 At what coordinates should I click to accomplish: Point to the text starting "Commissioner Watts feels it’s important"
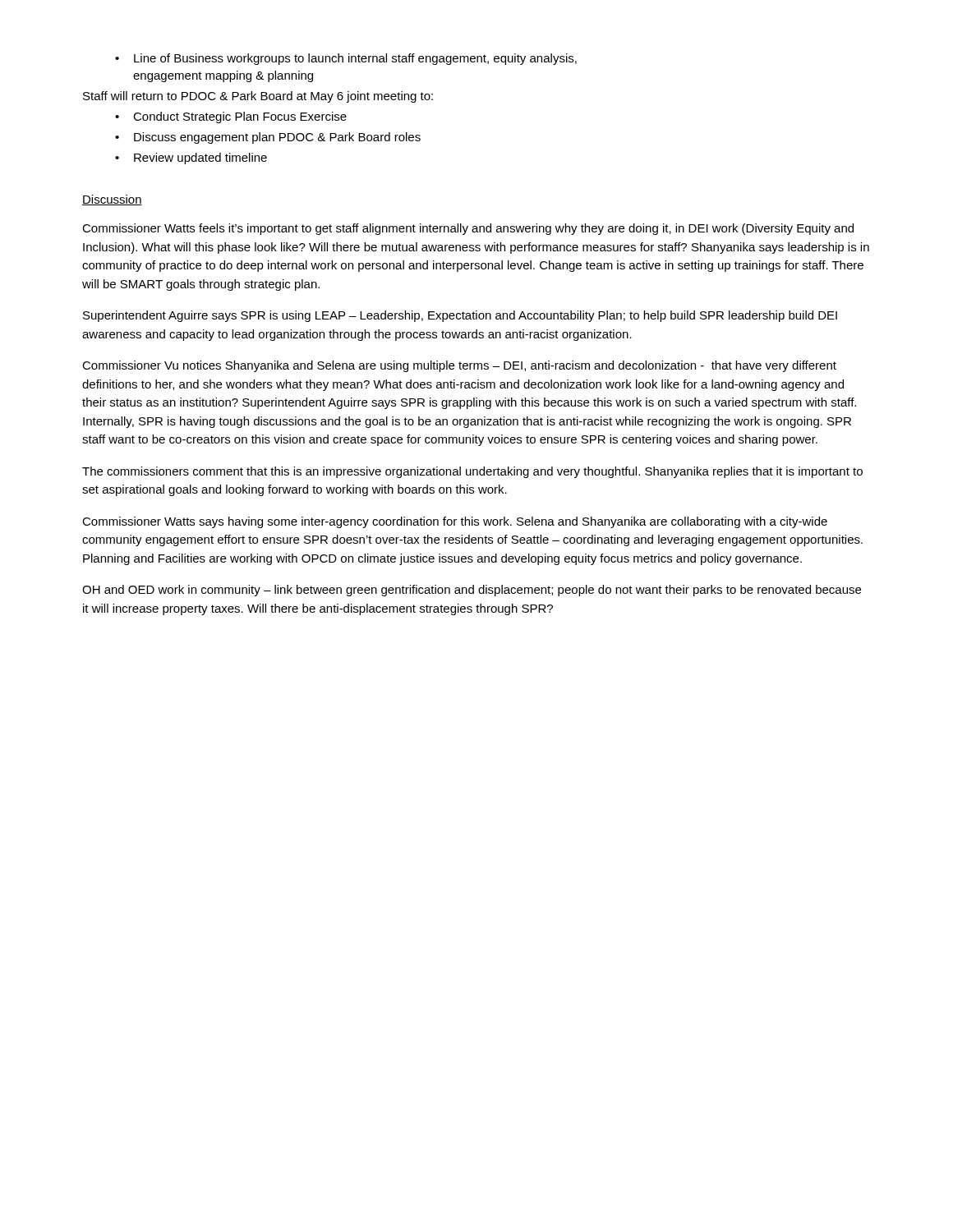pyautogui.click(x=476, y=256)
